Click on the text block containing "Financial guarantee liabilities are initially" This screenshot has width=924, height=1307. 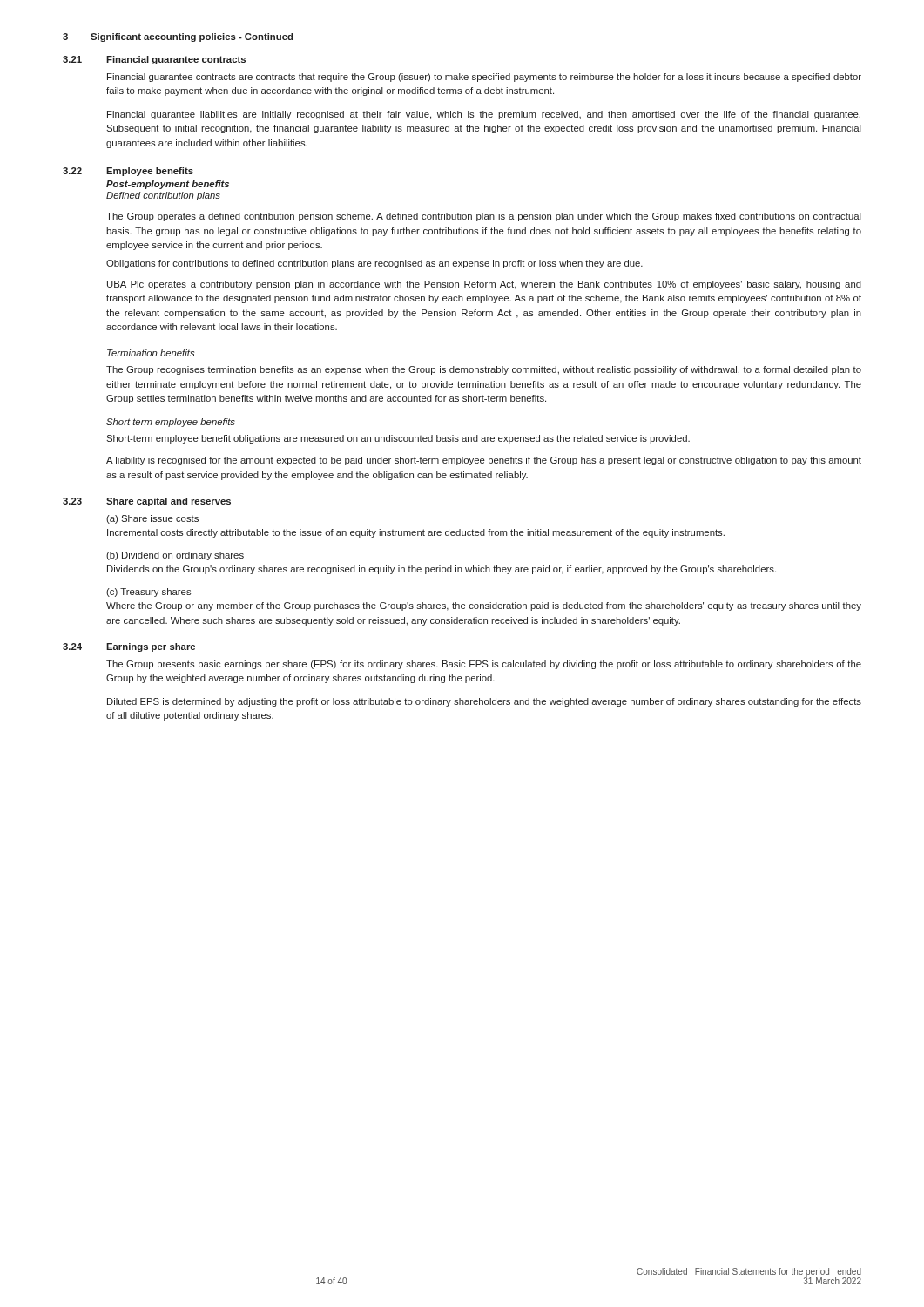pos(484,128)
